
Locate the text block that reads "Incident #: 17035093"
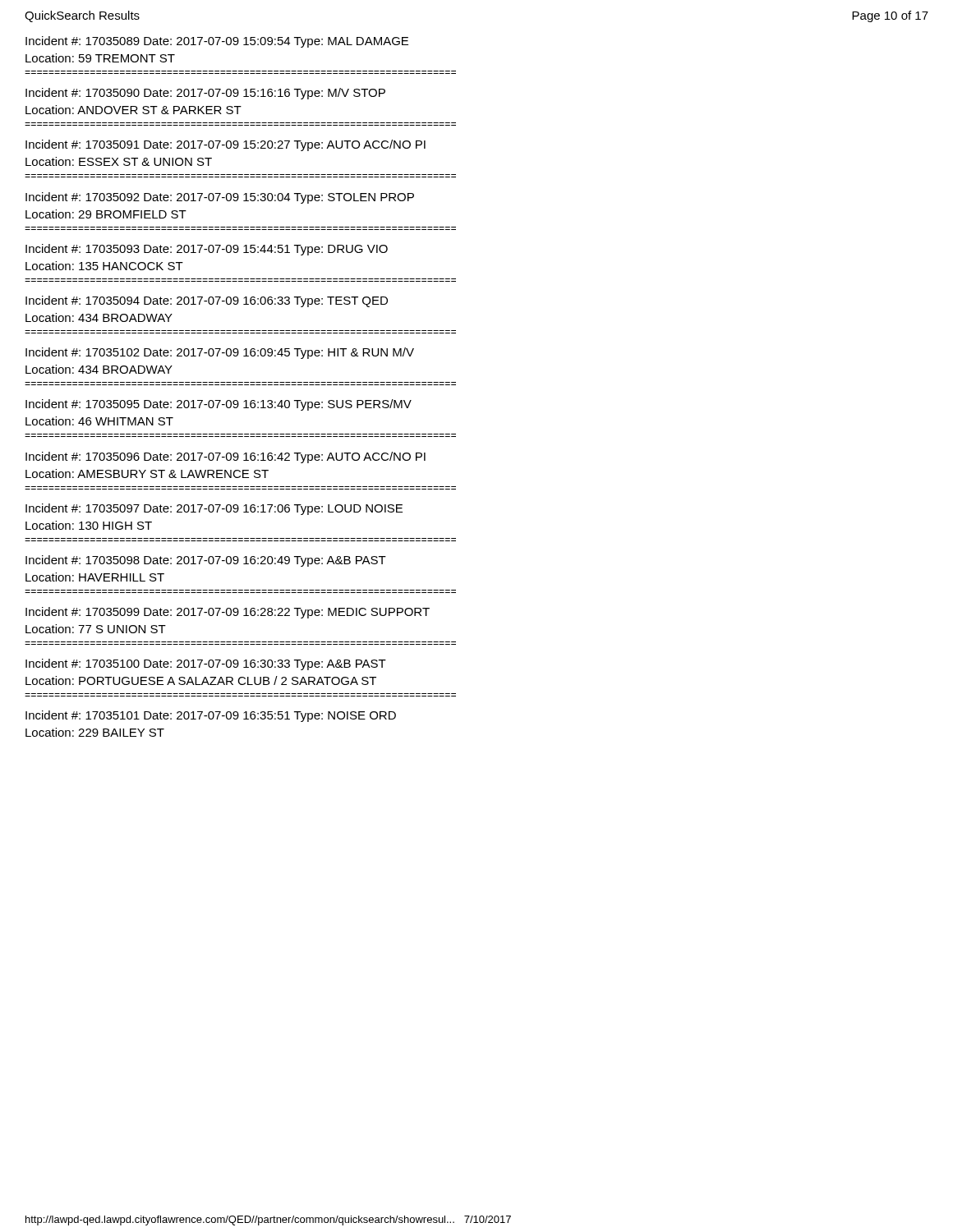coord(207,250)
